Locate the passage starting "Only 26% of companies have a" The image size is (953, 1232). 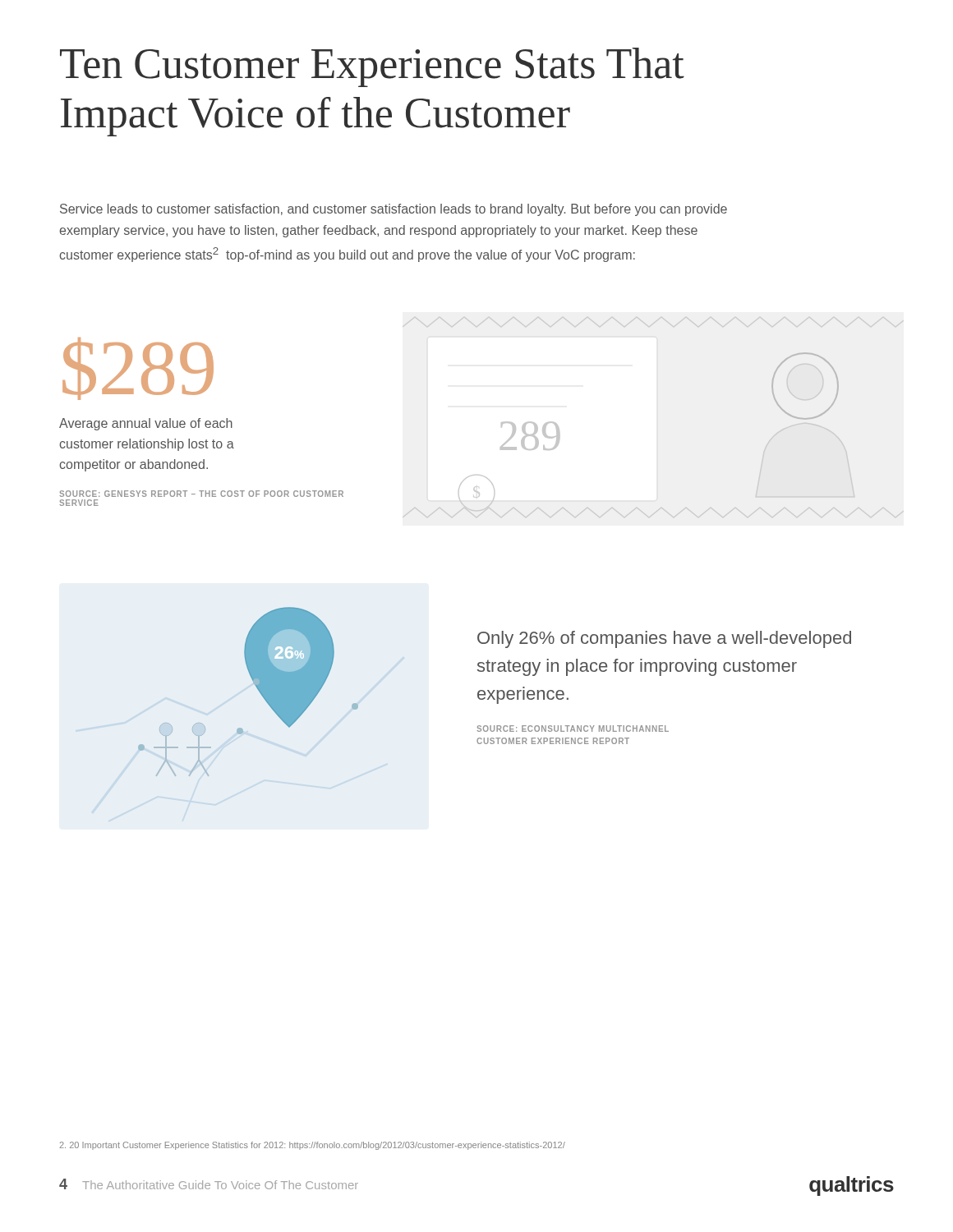pos(664,666)
